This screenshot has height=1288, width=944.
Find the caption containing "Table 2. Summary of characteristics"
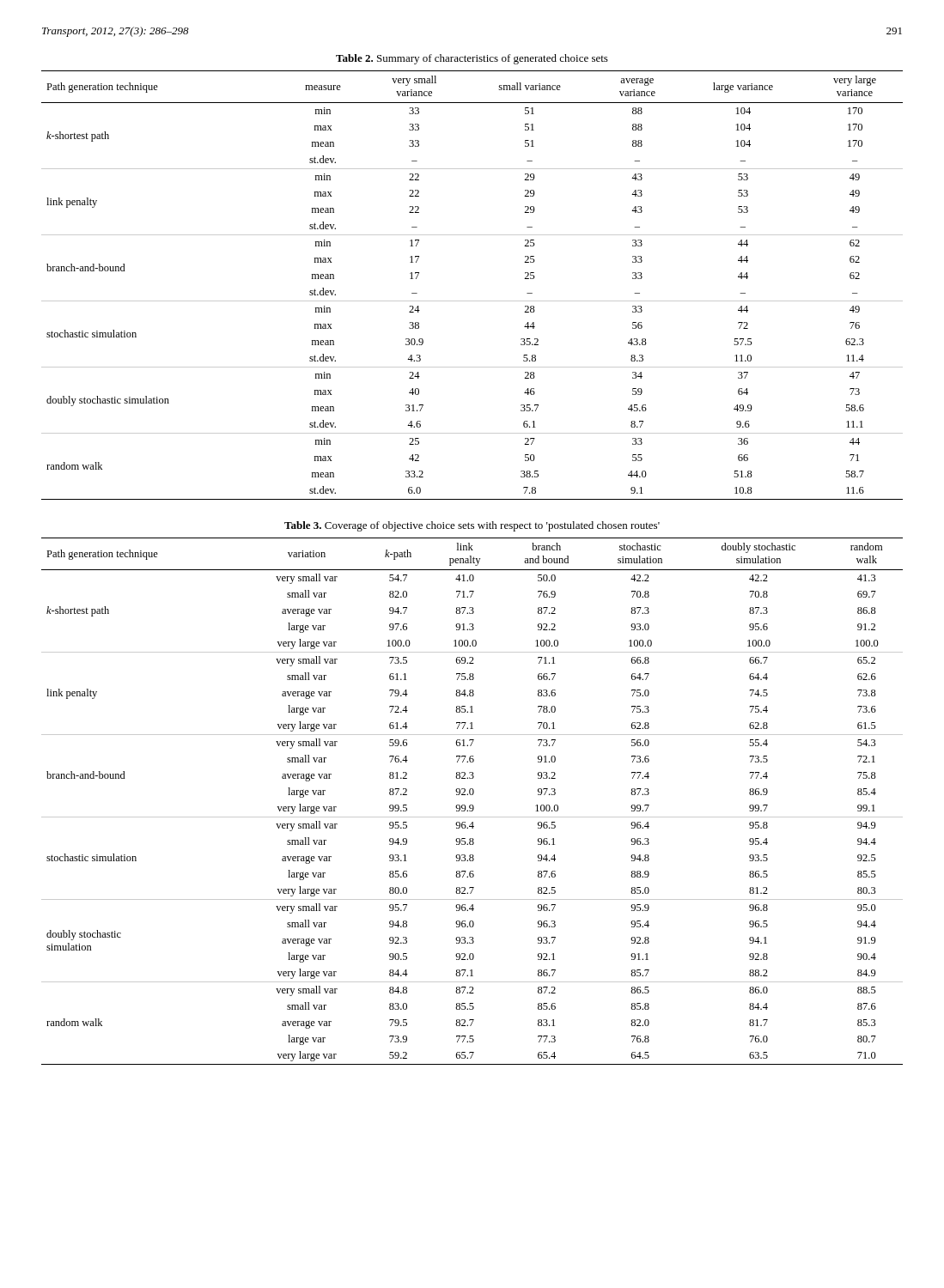point(472,58)
